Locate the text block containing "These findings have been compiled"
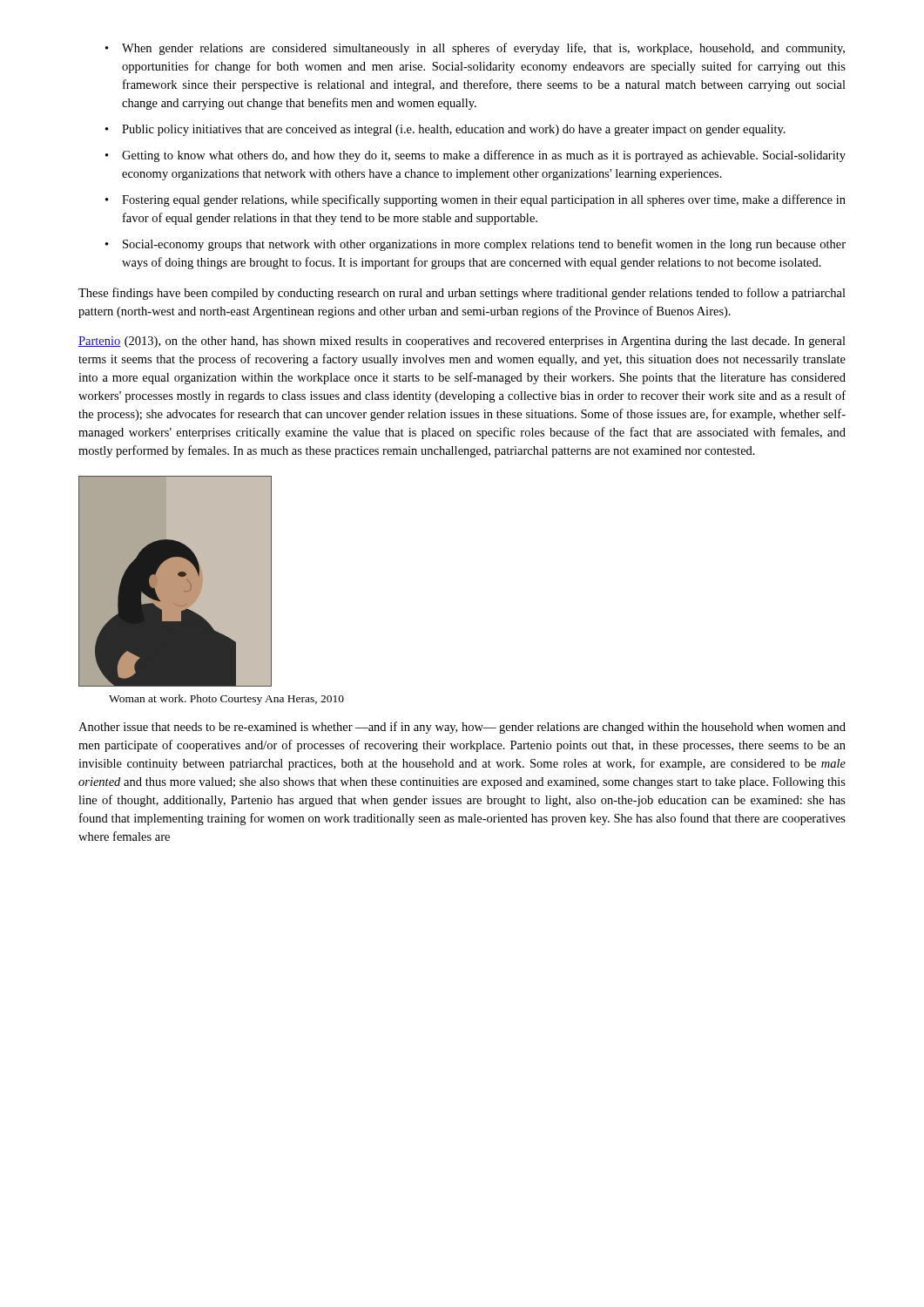This screenshot has width=924, height=1307. tap(462, 302)
